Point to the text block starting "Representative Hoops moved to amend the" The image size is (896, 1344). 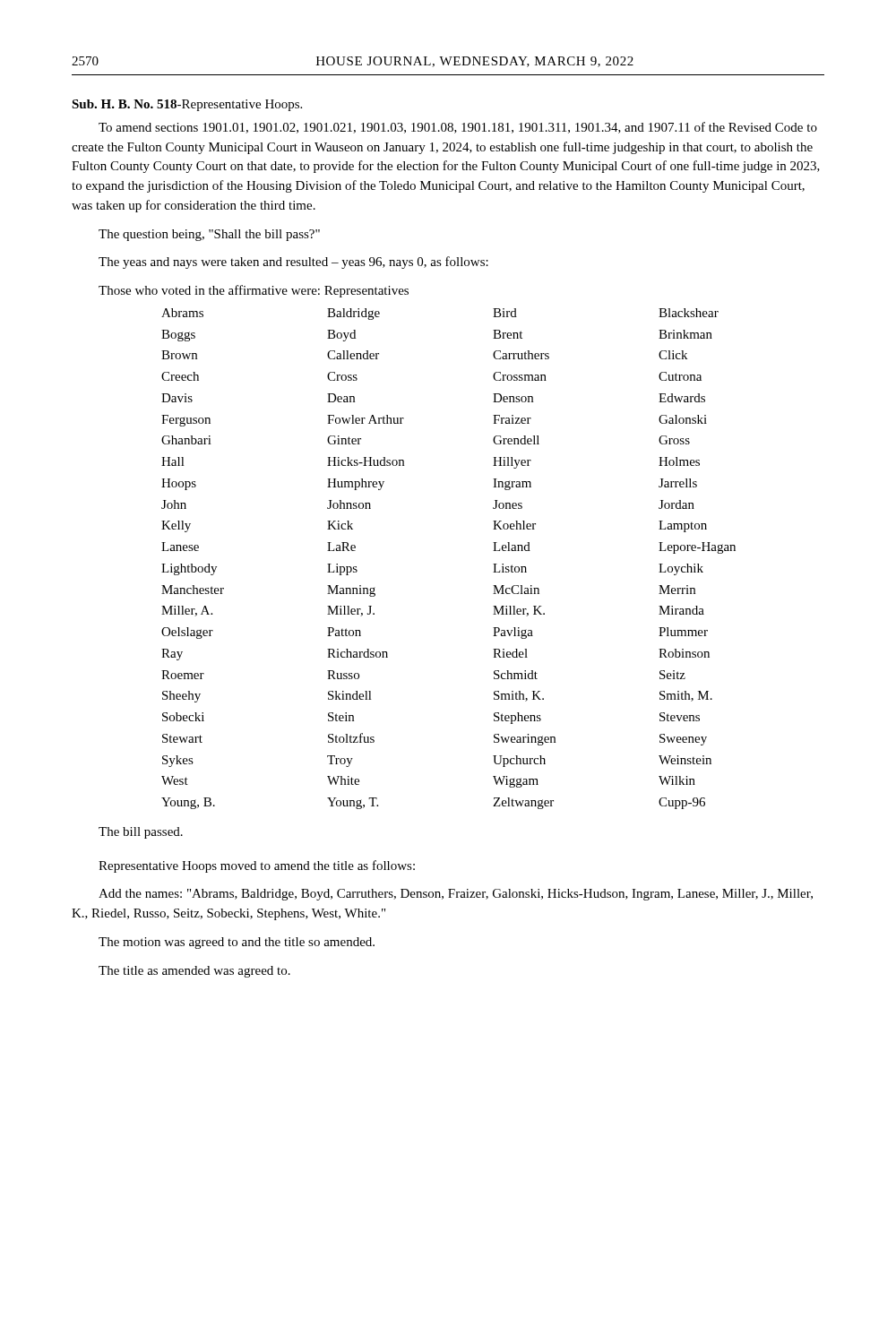257,865
